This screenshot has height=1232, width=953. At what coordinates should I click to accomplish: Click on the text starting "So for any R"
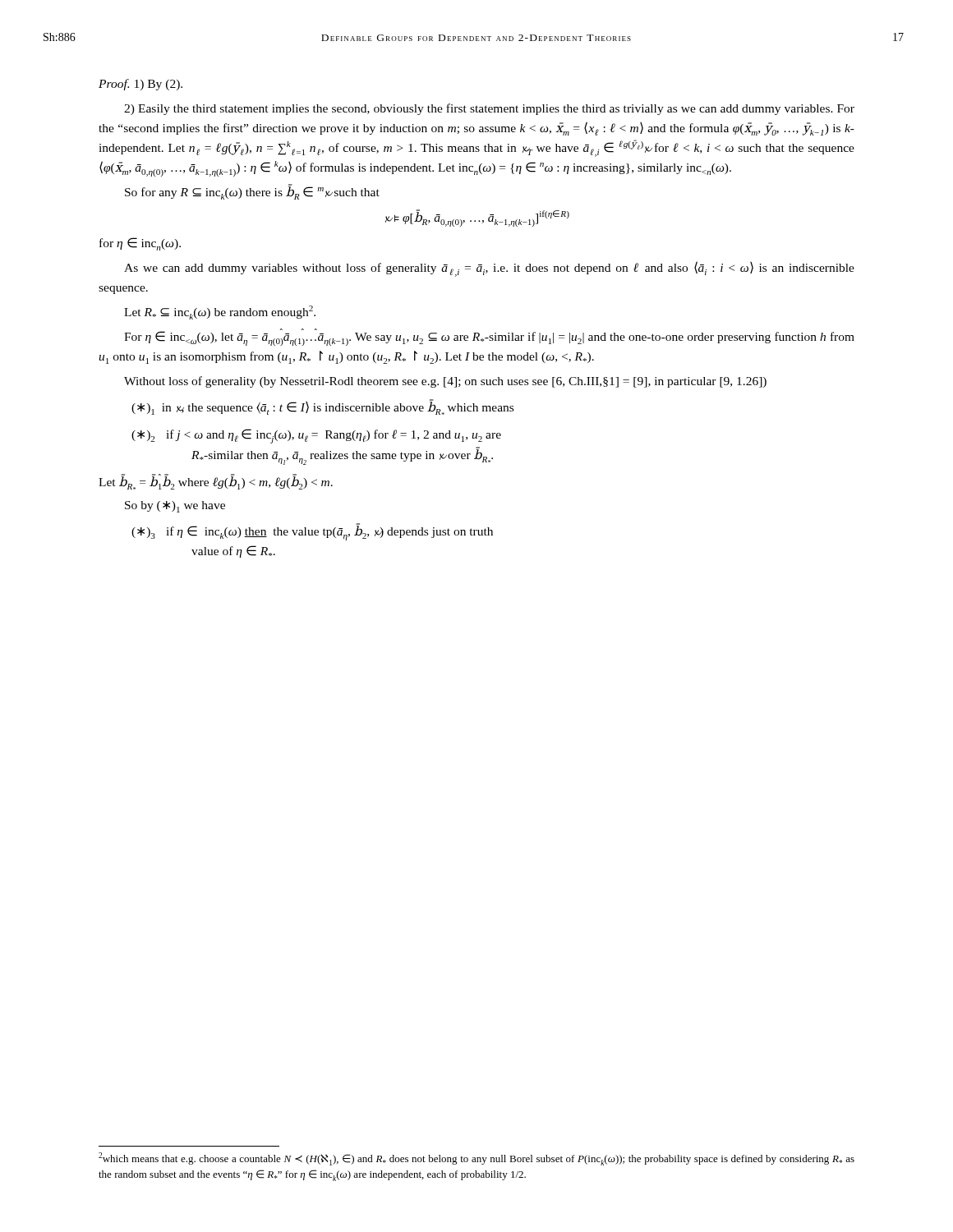pyautogui.click(x=252, y=192)
